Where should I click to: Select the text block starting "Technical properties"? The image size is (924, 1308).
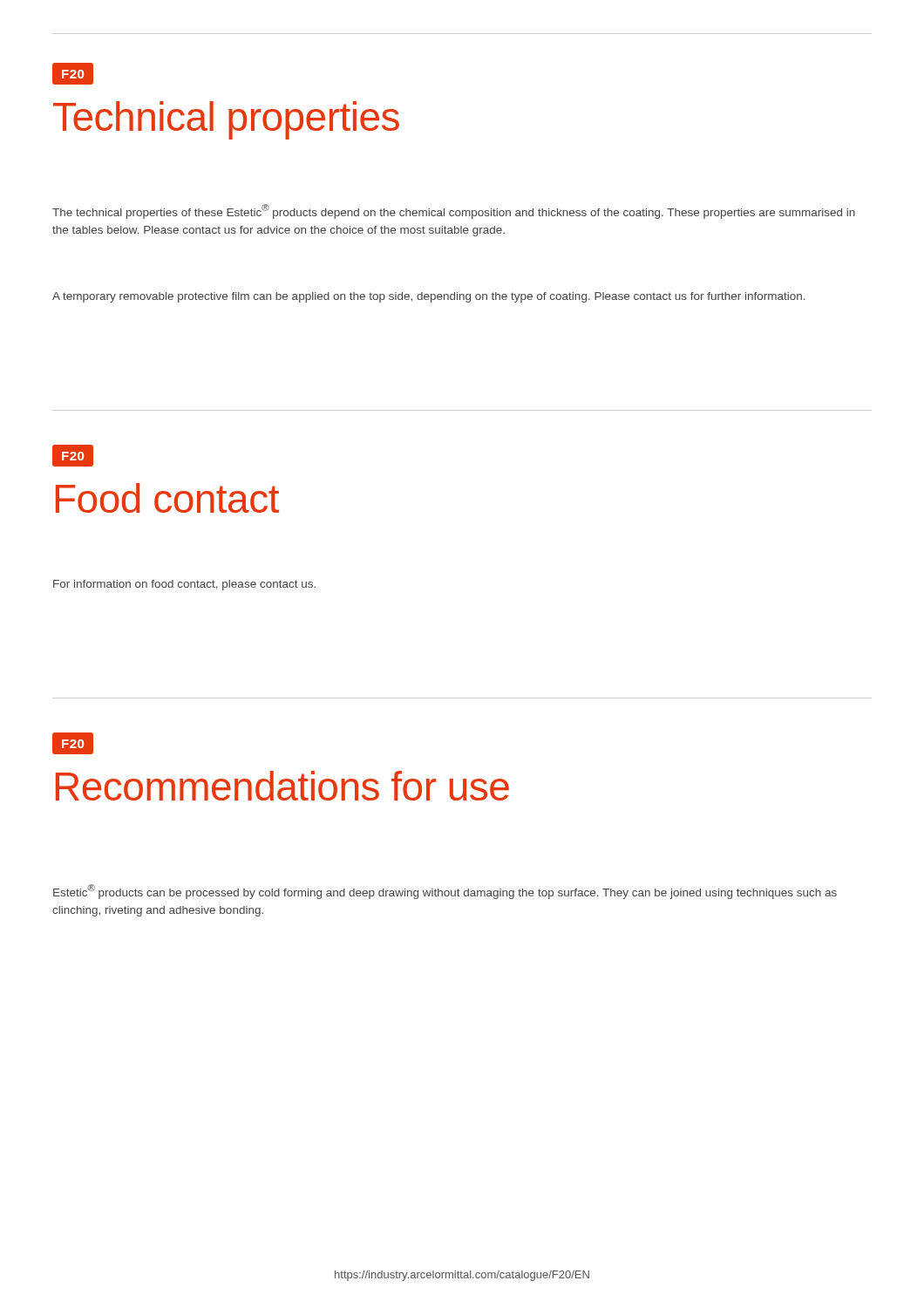(x=226, y=120)
